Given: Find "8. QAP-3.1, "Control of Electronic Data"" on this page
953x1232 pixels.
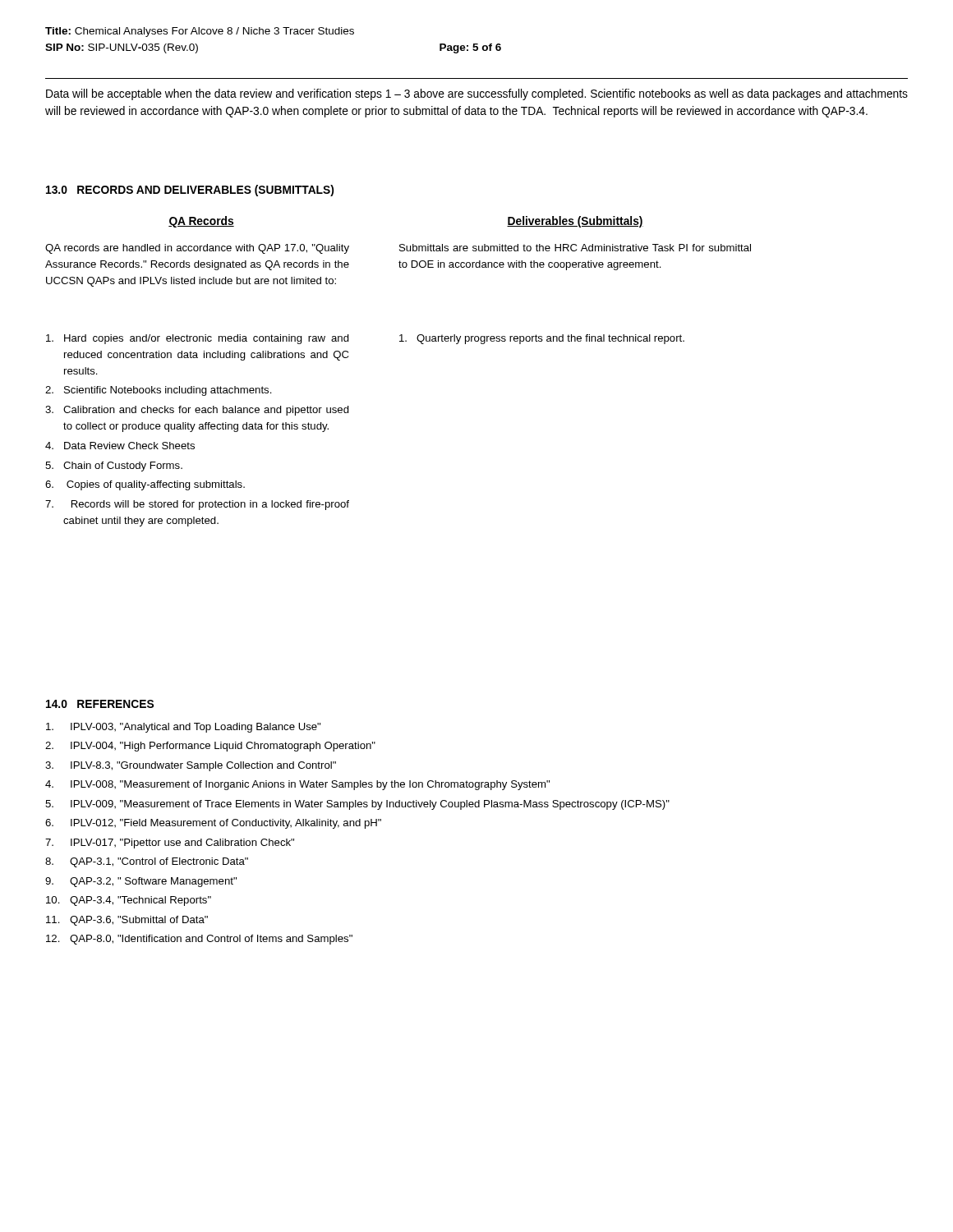Looking at the screenshot, I should tap(147, 862).
